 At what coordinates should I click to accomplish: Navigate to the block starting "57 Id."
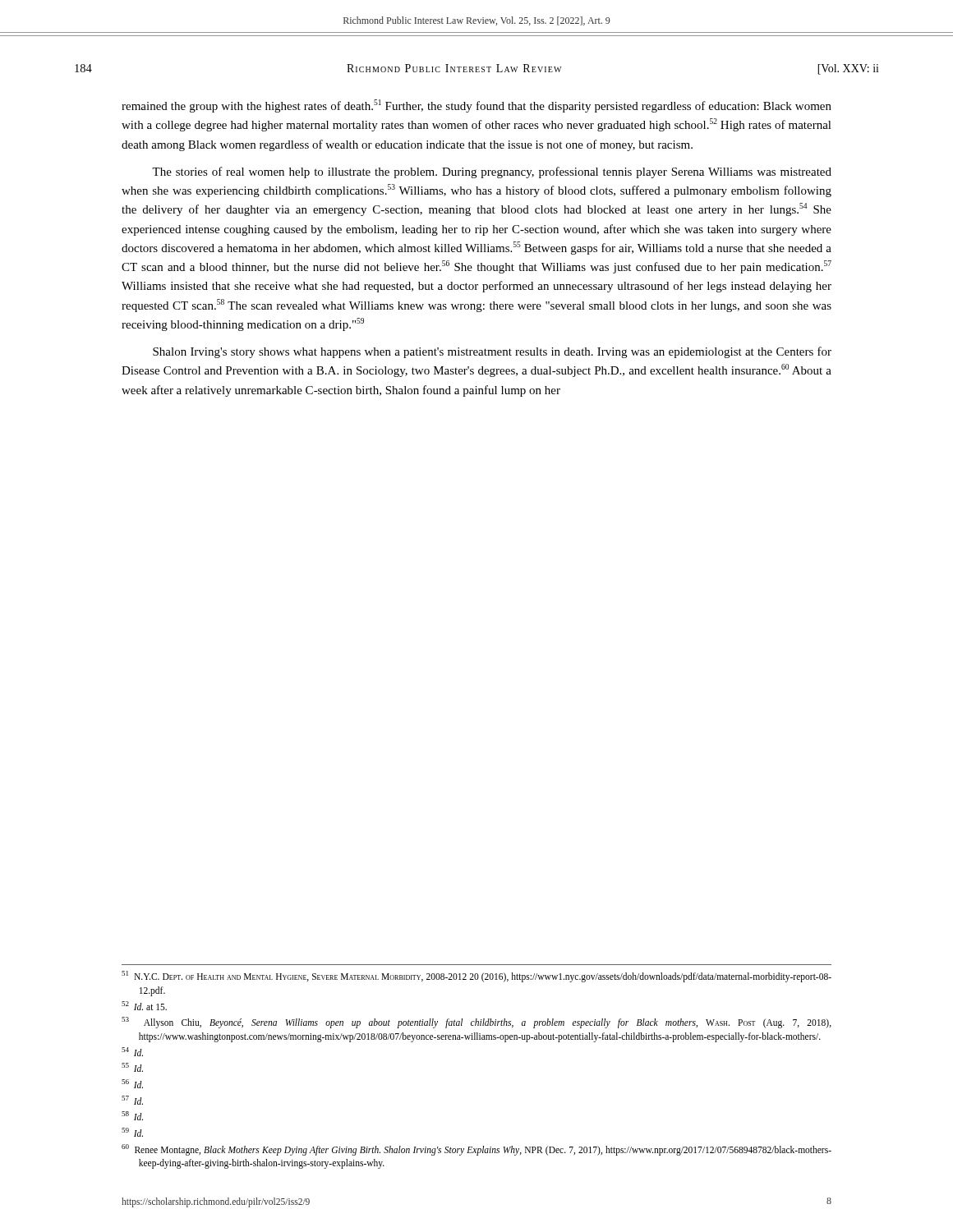[133, 1100]
